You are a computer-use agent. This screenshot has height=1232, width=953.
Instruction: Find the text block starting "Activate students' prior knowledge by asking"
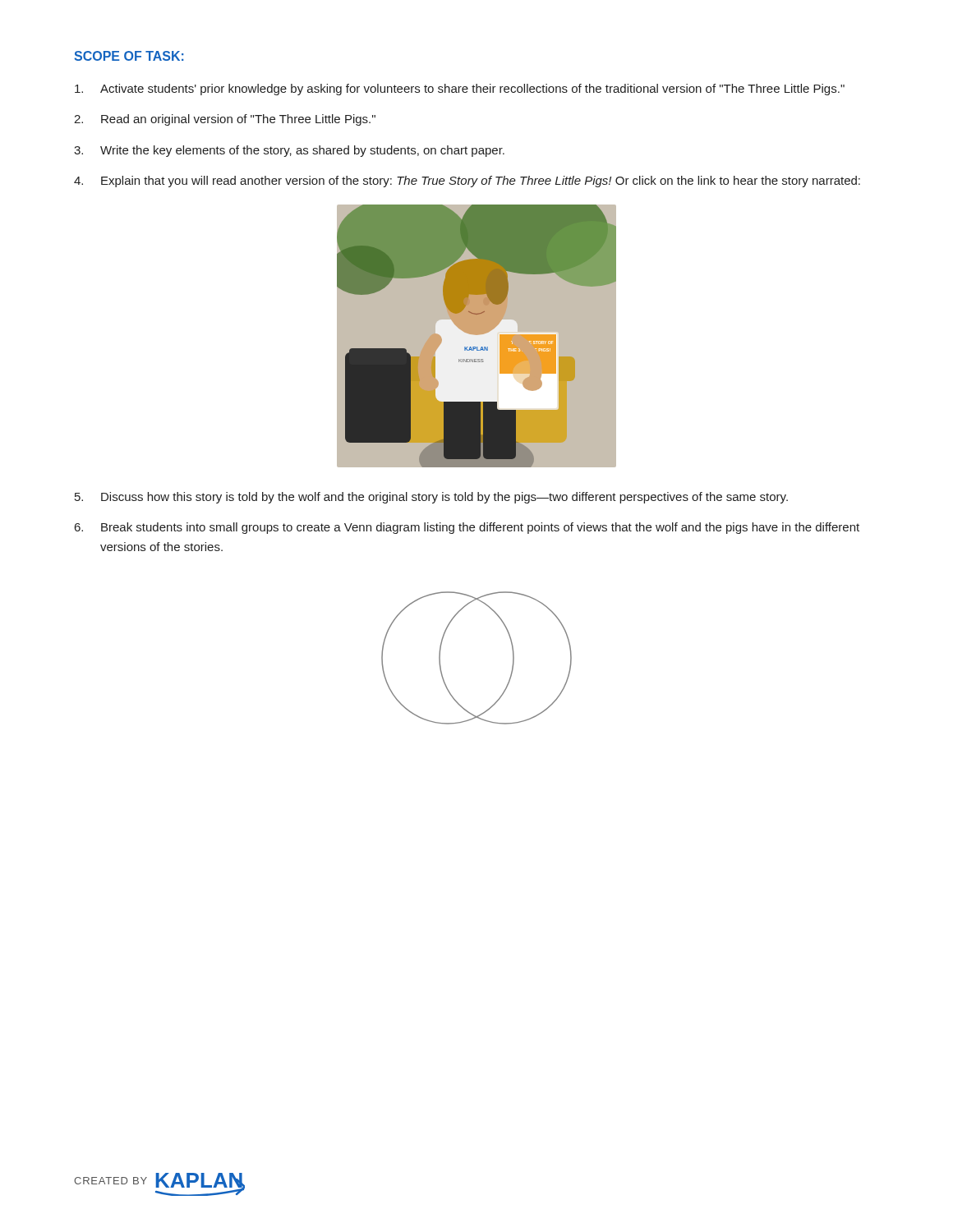[459, 88]
